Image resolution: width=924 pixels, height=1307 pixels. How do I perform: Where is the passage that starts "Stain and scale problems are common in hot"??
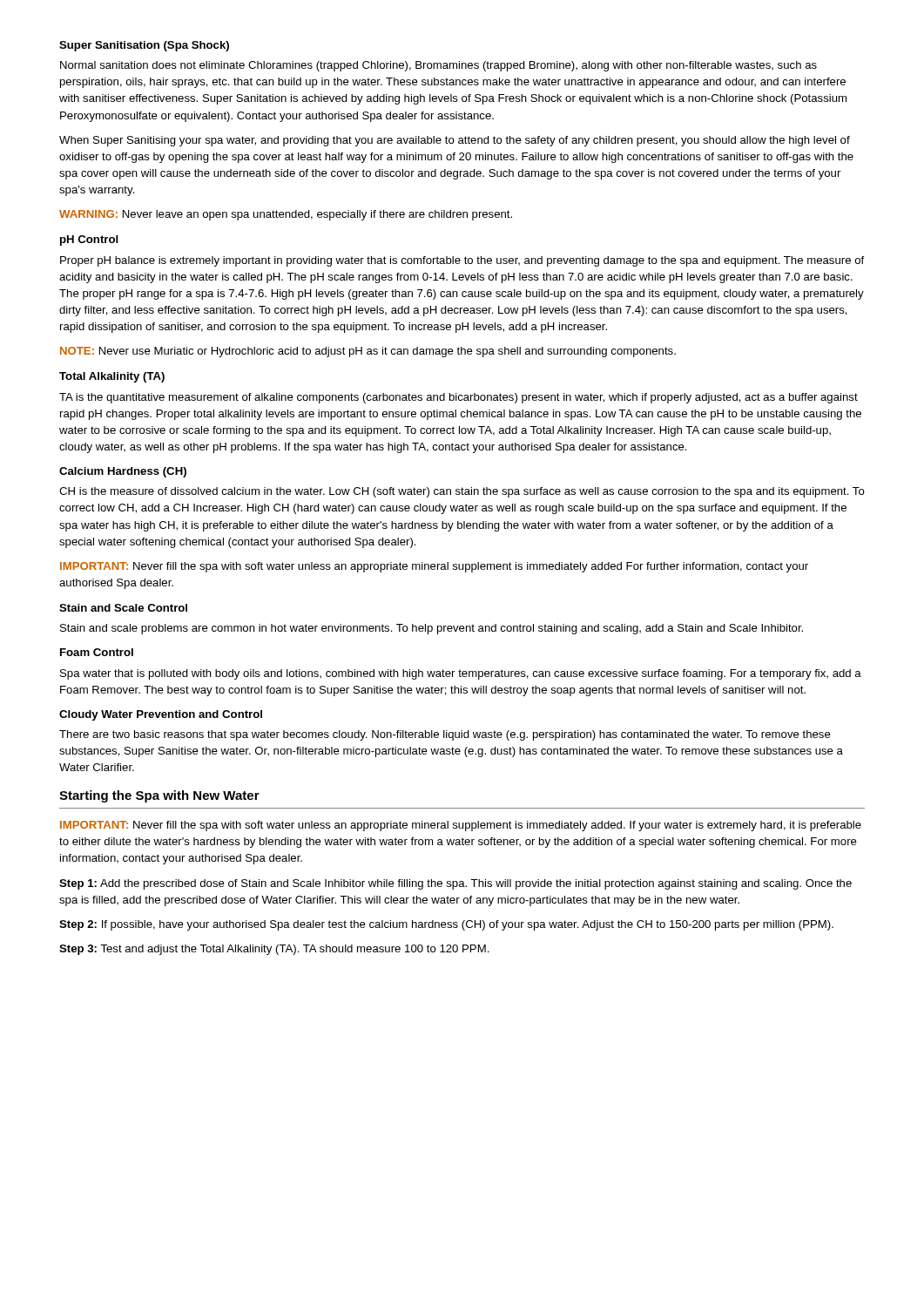tap(432, 628)
